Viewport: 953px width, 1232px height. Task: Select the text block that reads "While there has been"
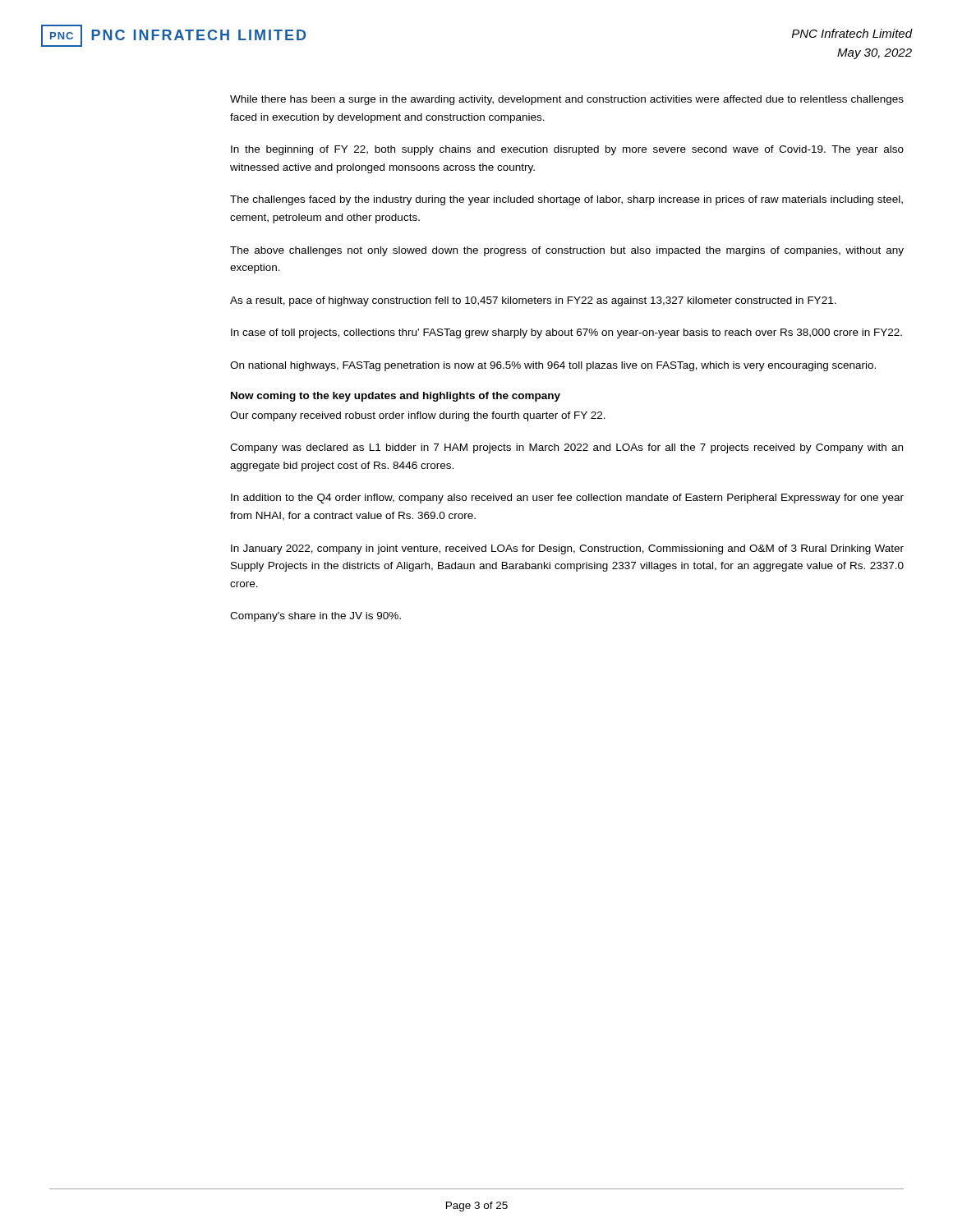point(567,108)
